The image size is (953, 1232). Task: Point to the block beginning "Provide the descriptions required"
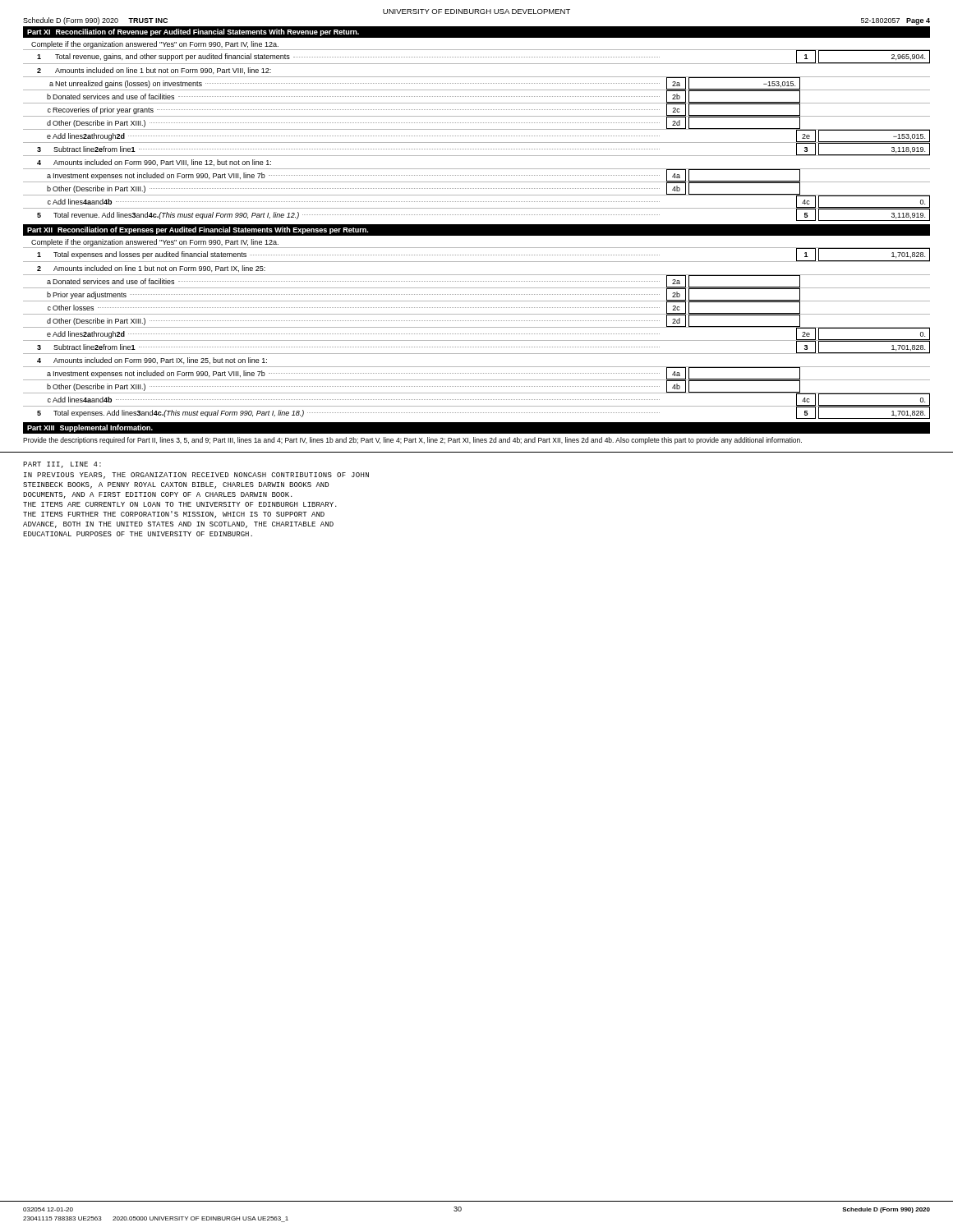pyautogui.click(x=413, y=440)
